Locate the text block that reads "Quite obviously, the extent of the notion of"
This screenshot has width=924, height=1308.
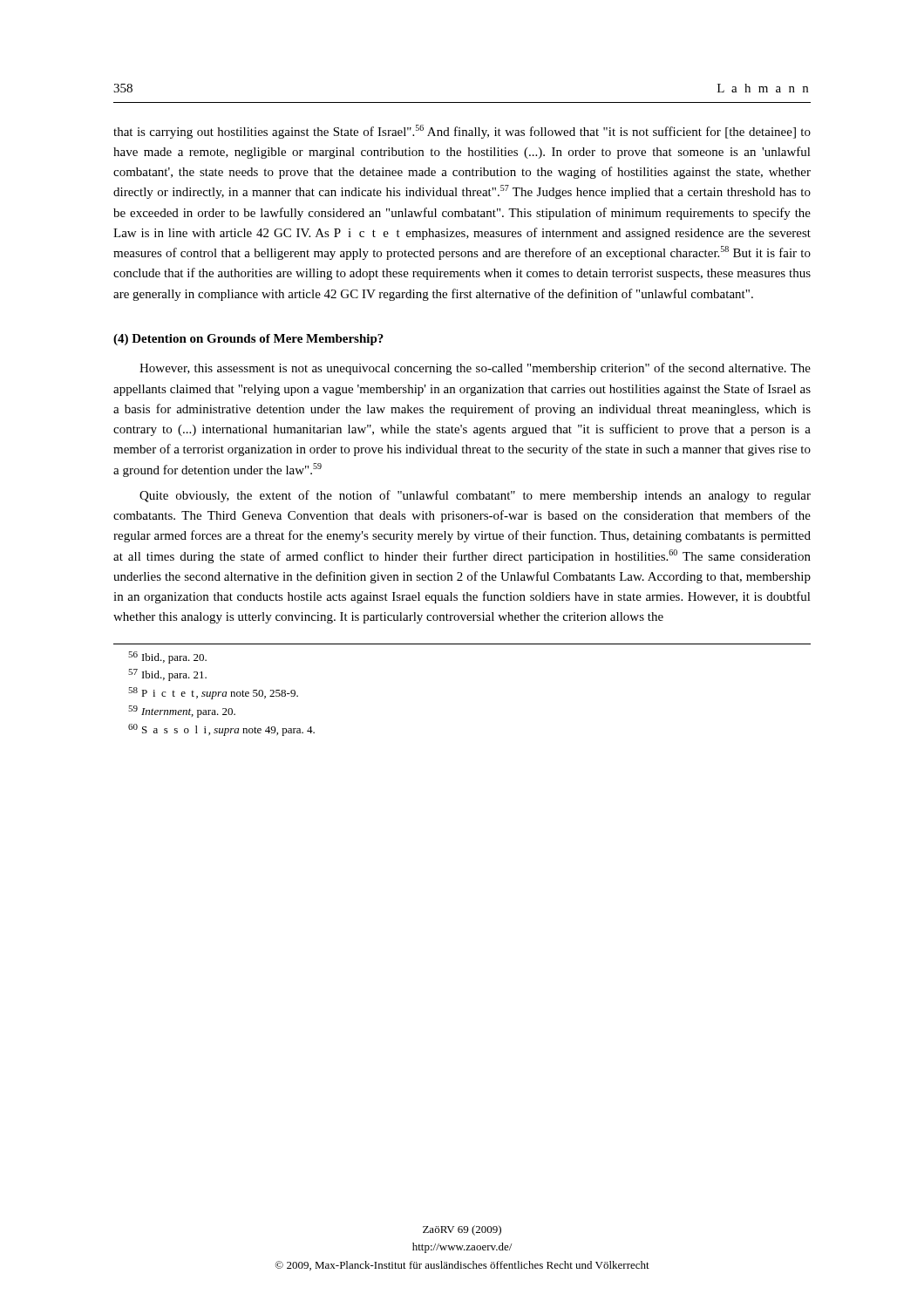(462, 556)
